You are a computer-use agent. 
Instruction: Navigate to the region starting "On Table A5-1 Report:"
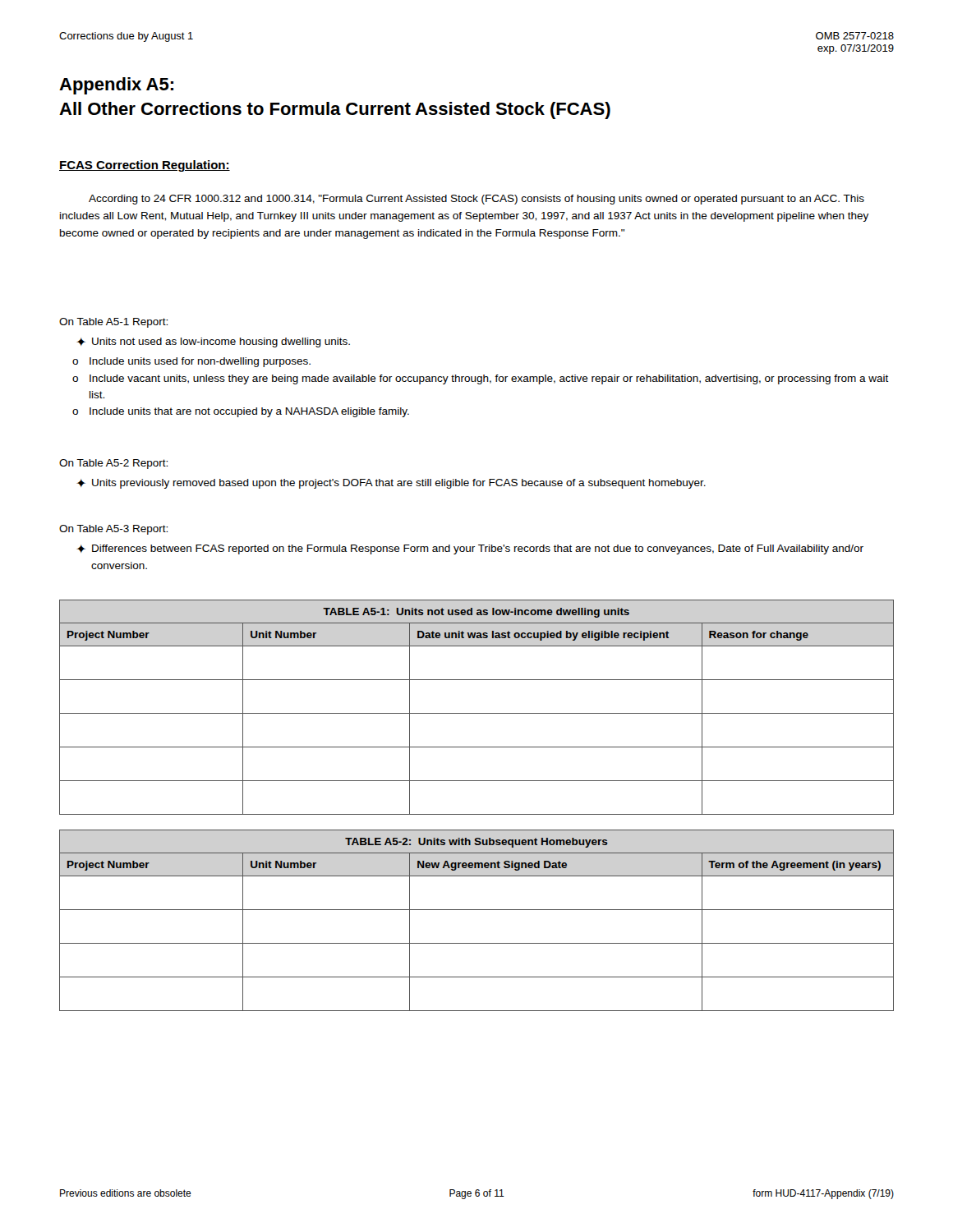tap(114, 322)
